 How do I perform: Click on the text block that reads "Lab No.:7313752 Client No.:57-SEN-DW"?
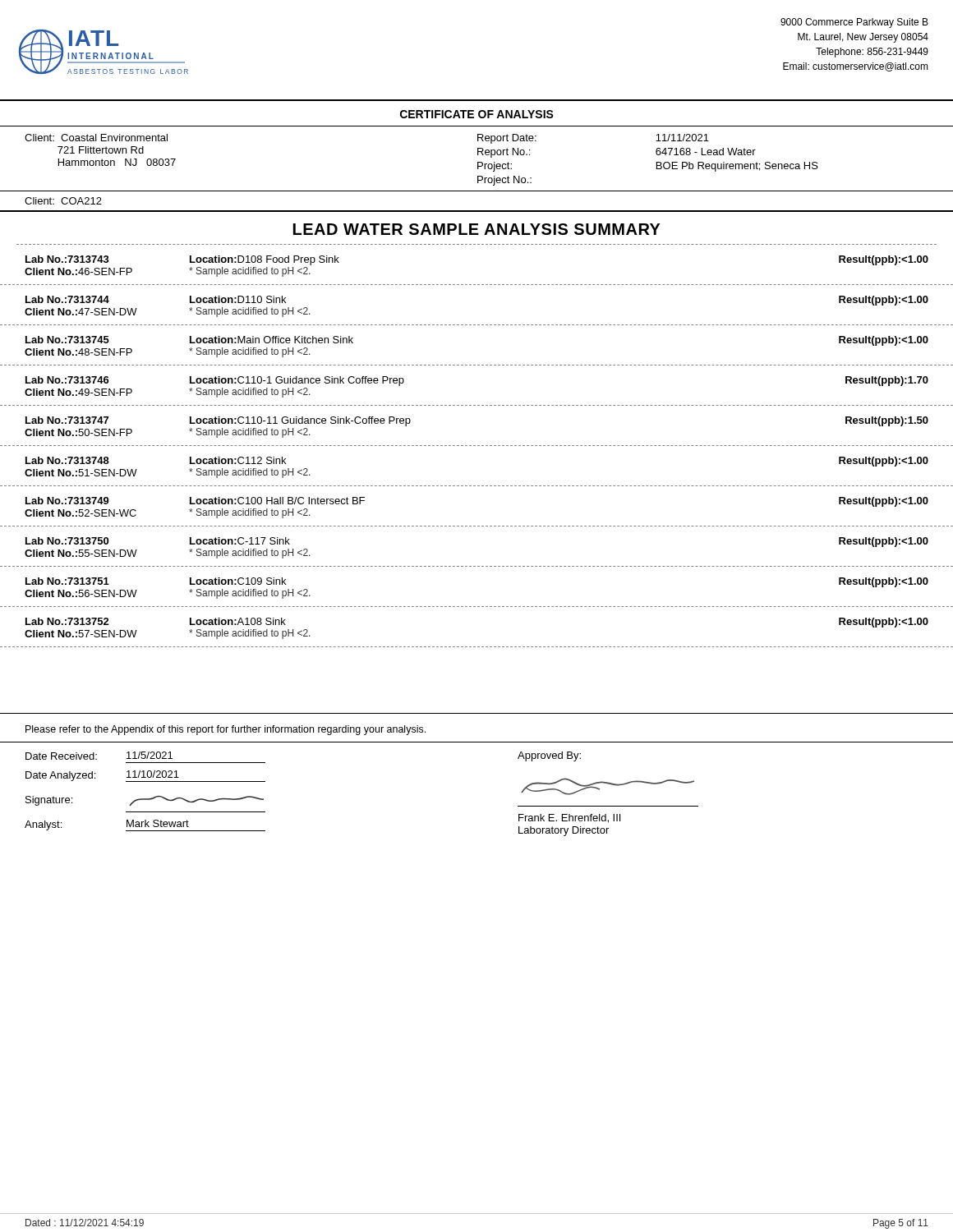65,624
